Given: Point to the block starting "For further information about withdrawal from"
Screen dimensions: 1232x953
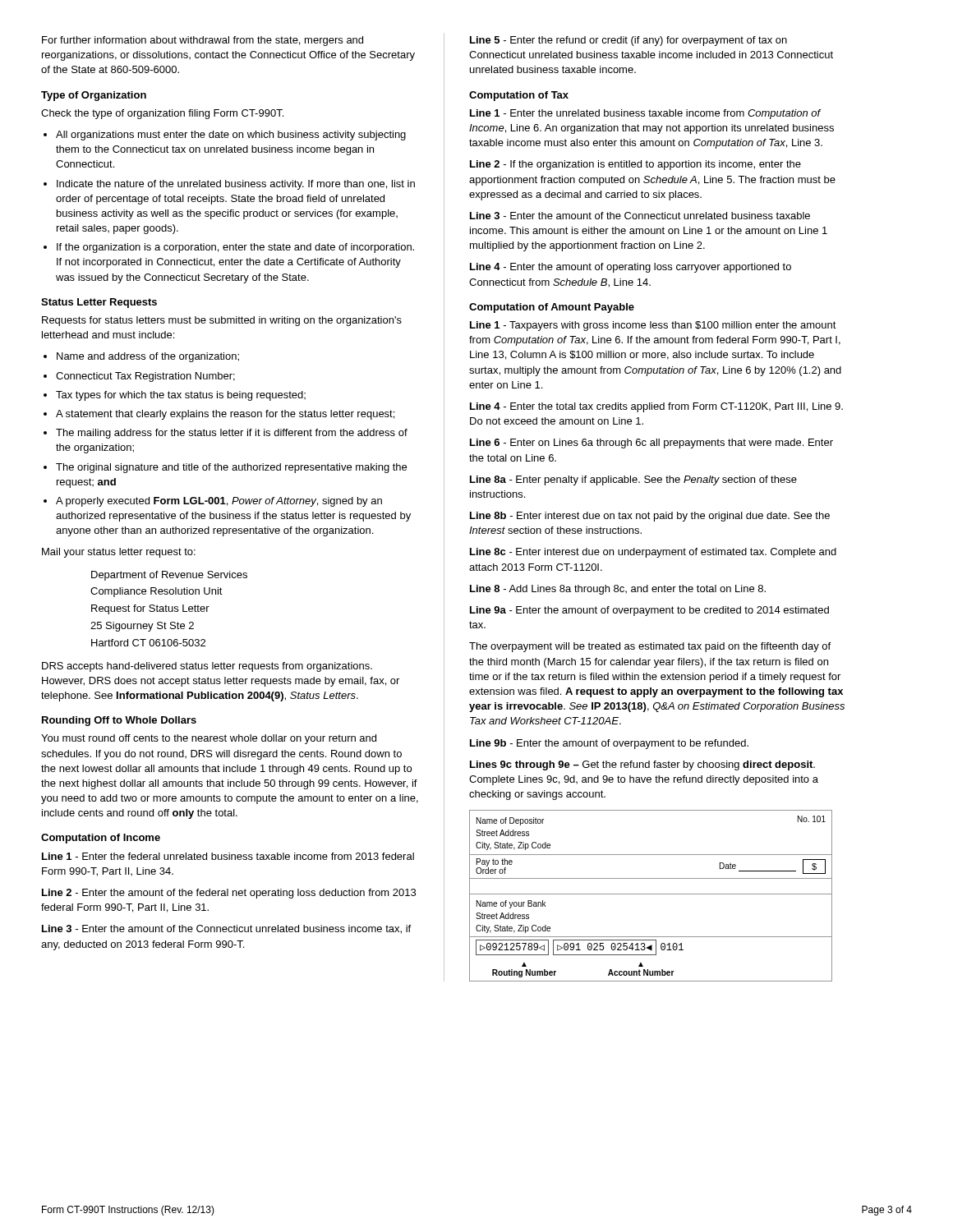Looking at the screenshot, I should [x=230, y=55].
